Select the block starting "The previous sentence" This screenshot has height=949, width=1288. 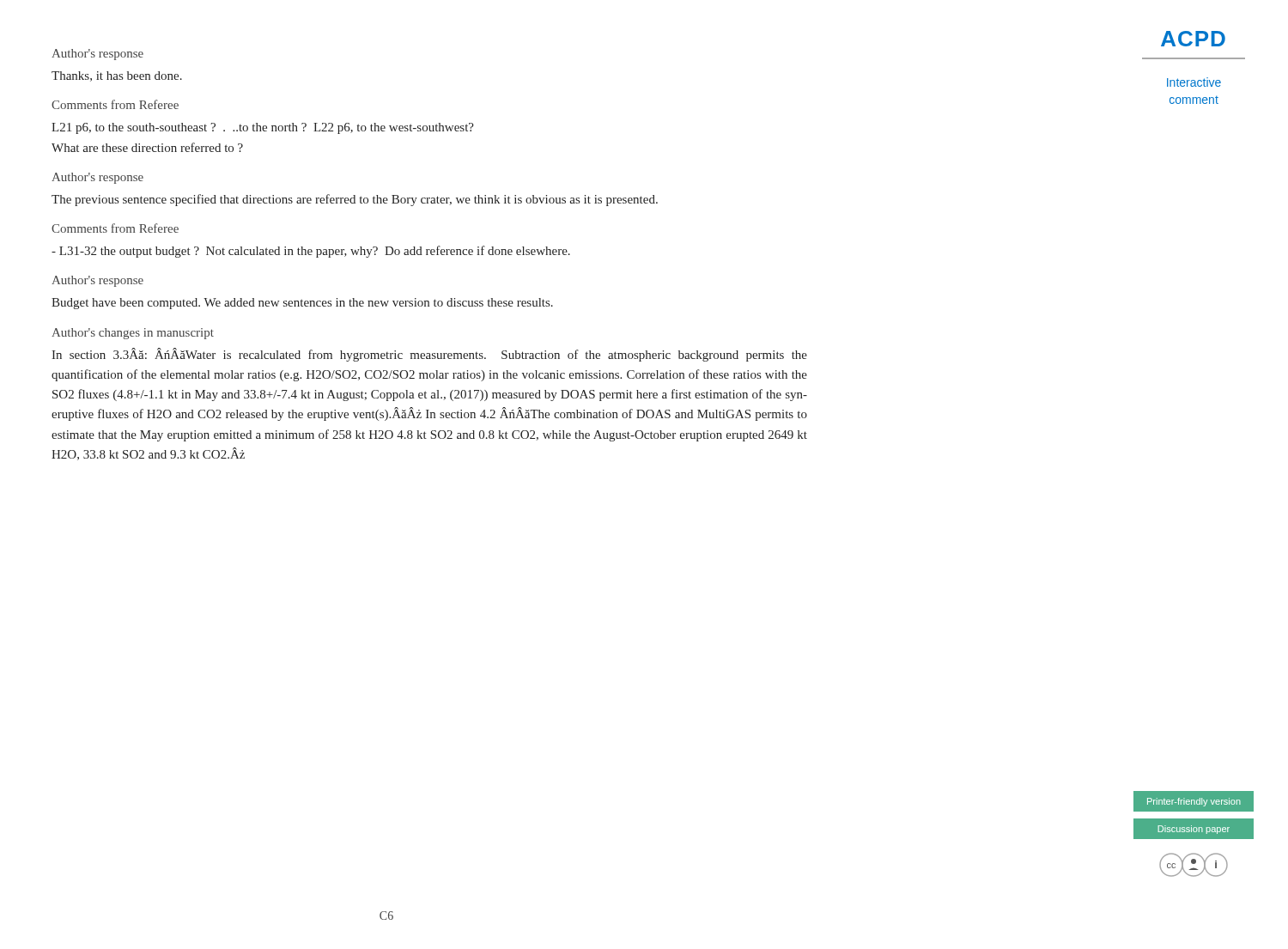355,199
